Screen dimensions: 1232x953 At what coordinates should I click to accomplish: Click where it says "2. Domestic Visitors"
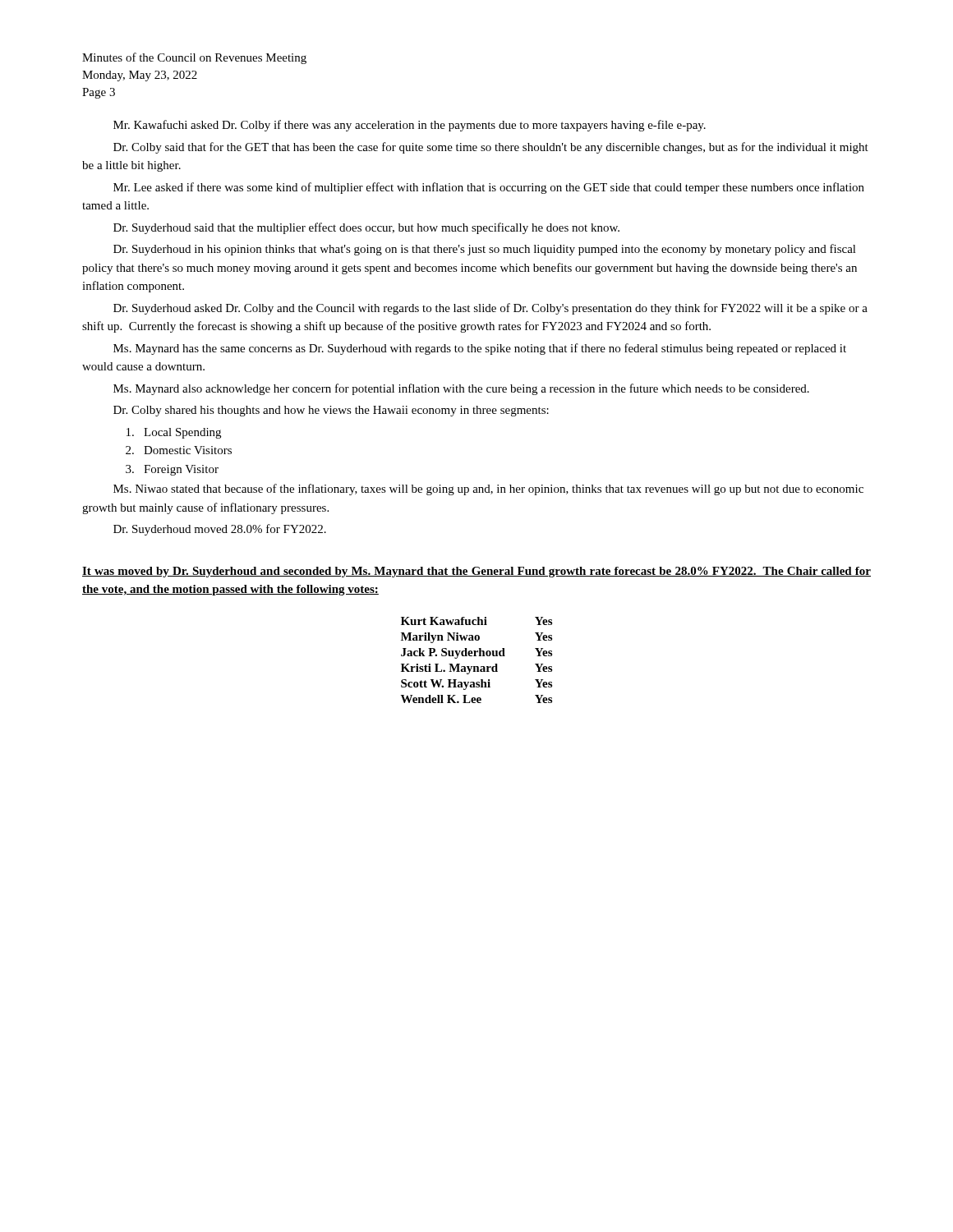click(x=179, y=450)
